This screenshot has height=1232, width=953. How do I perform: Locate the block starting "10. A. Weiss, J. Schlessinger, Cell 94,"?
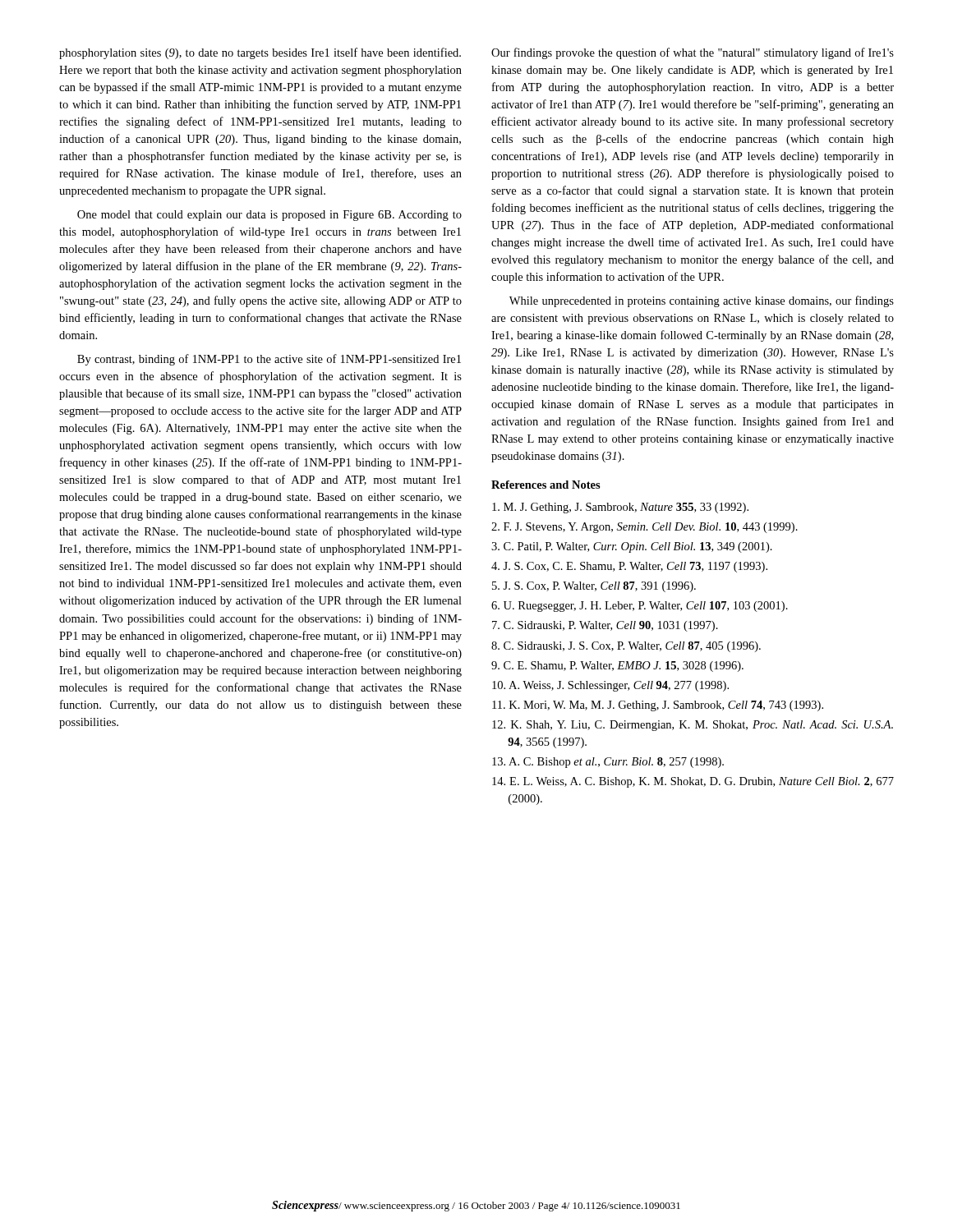point(693,685)
